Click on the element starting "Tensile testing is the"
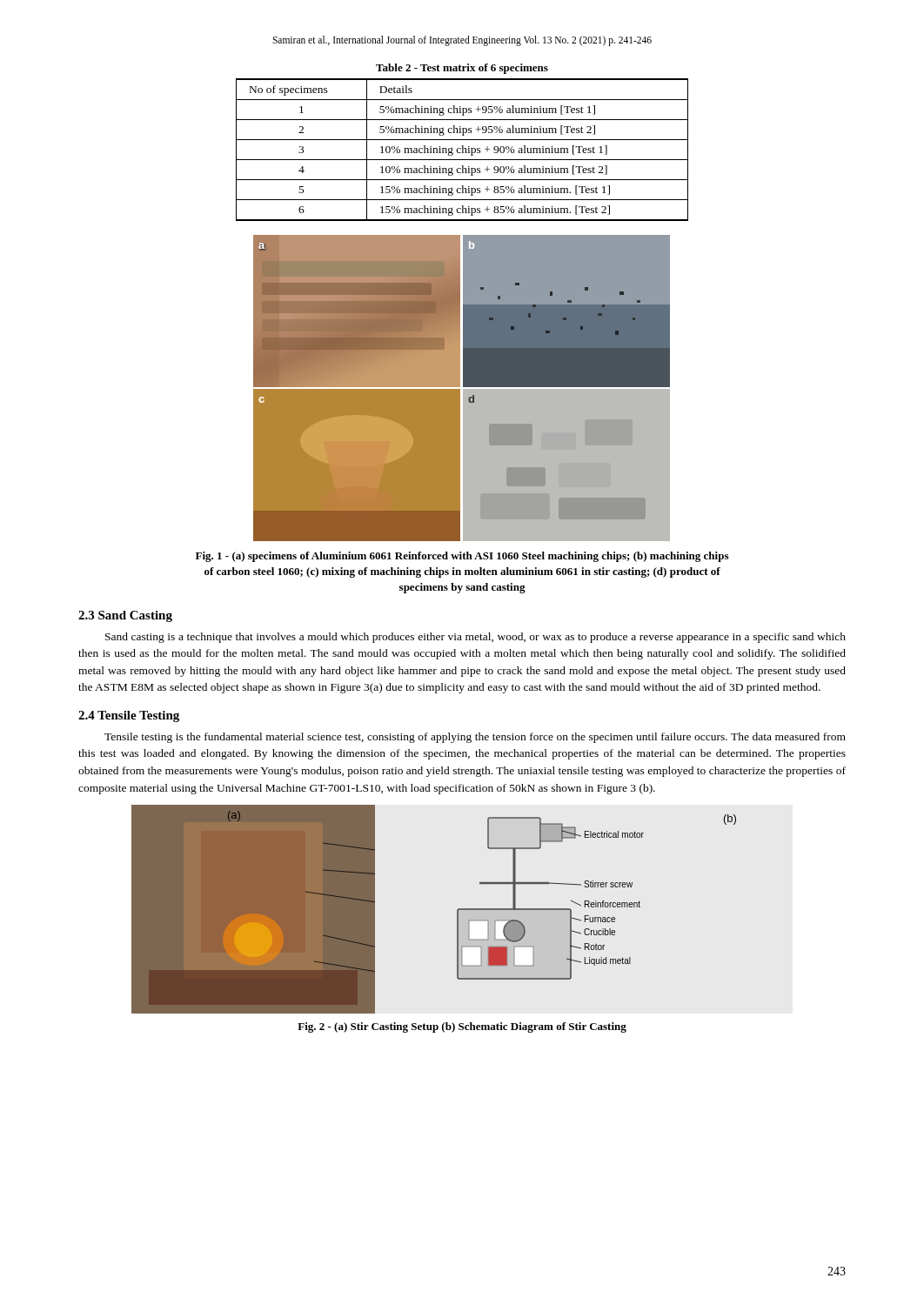 [x=462, y=762]
